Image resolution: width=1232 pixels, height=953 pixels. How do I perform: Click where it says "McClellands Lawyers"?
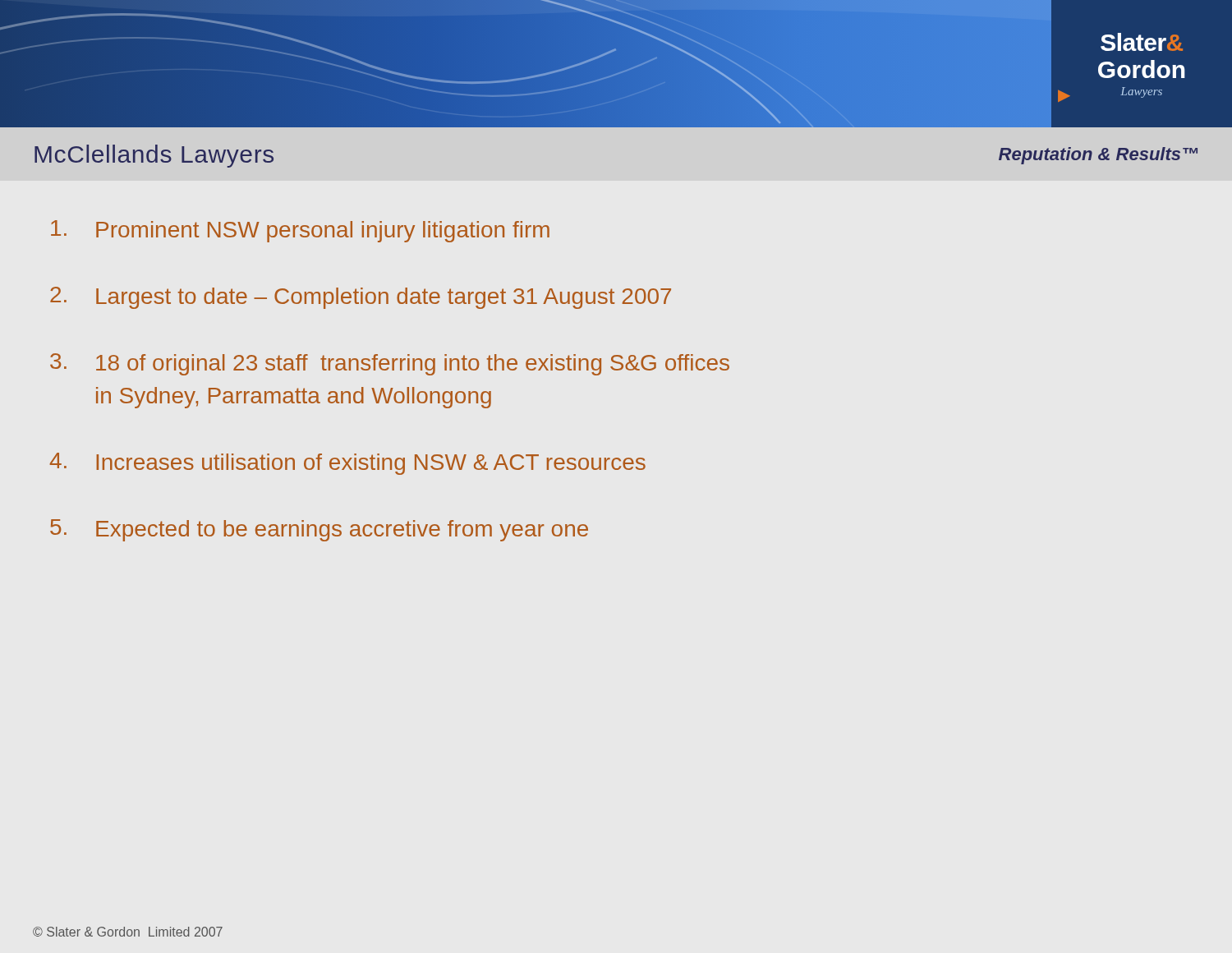pos(154,154)
